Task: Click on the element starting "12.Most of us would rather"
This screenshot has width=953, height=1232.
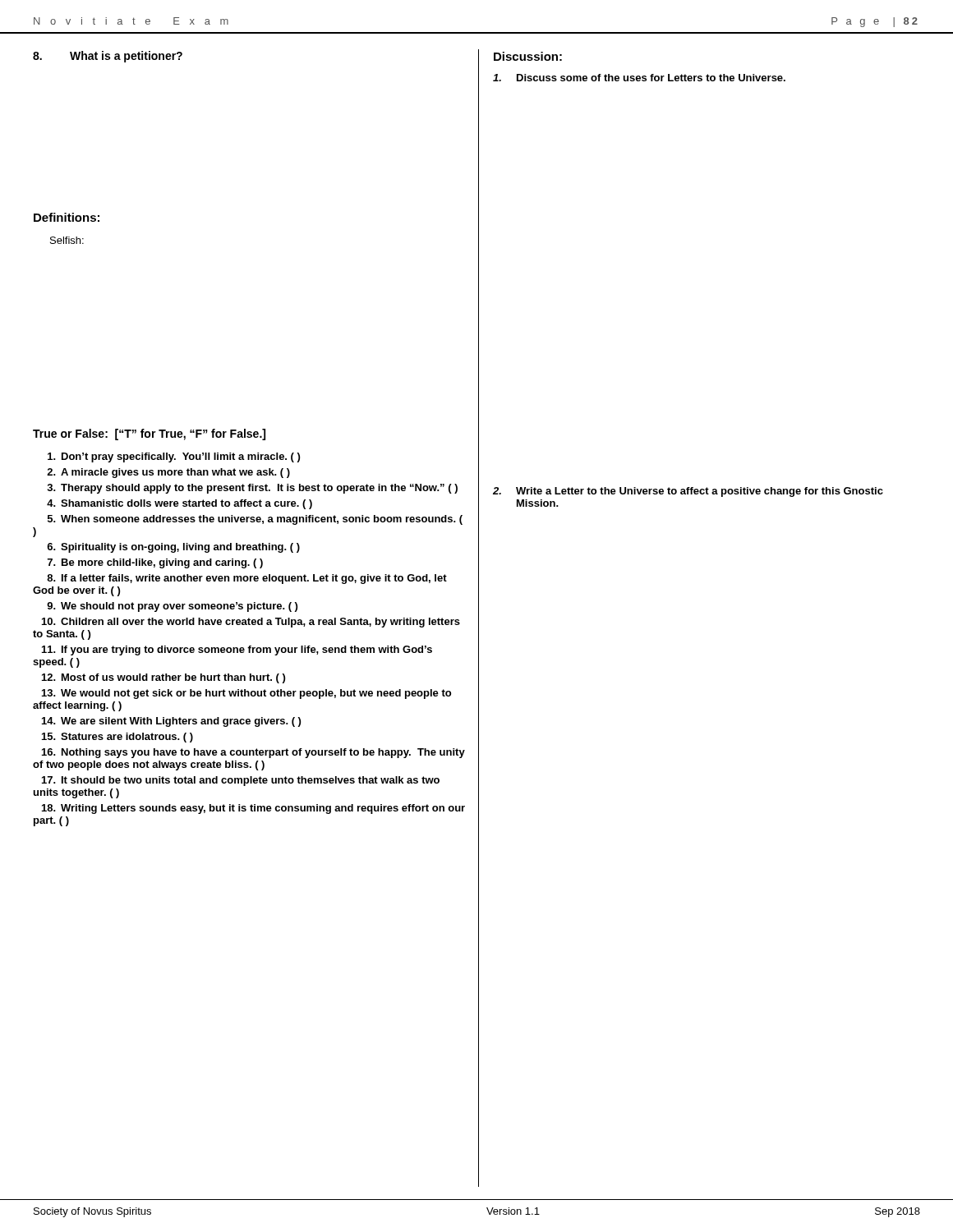Action: tap(159, 677)
